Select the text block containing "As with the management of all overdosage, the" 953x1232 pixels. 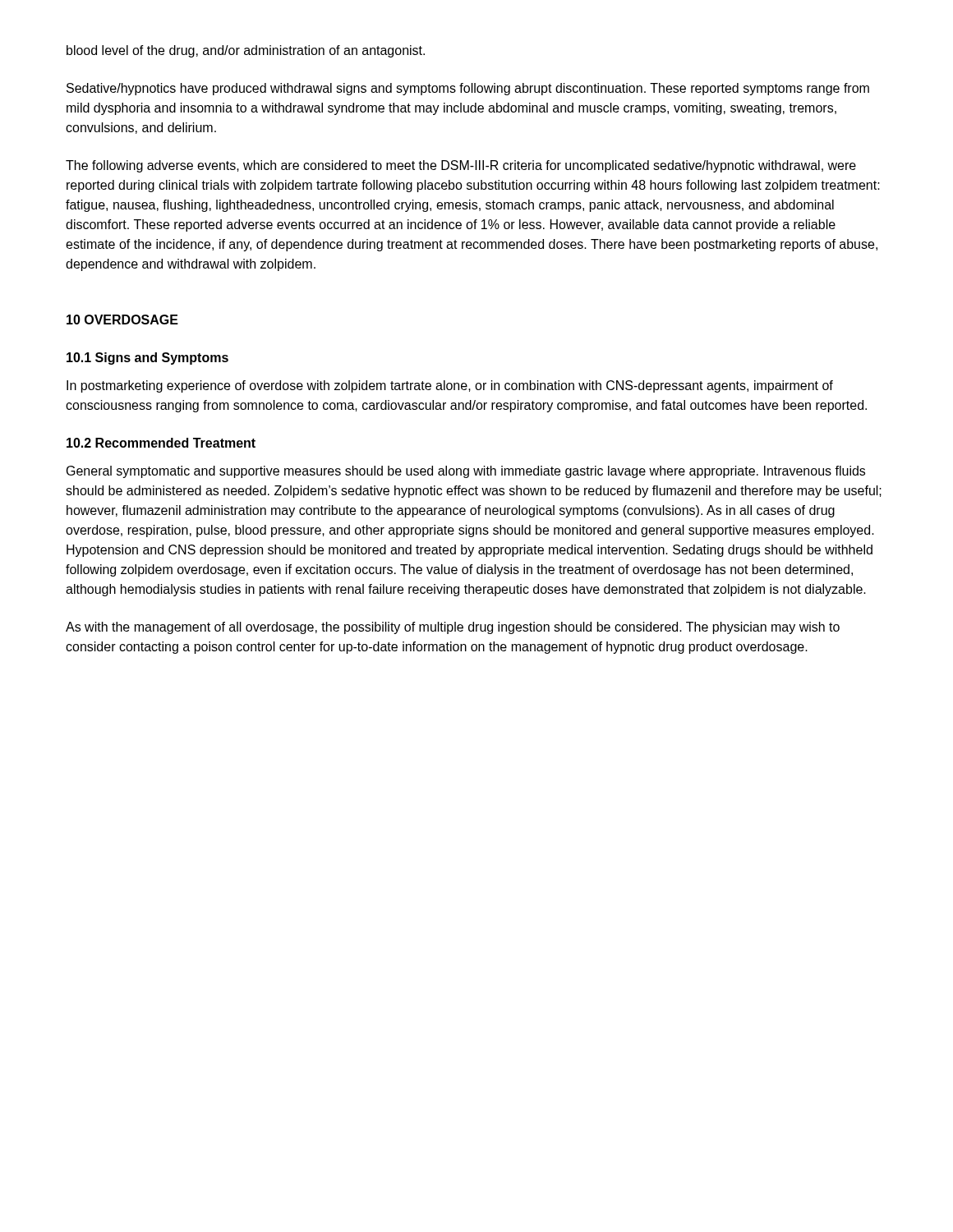pyautogui.click(x=453, y=637)
